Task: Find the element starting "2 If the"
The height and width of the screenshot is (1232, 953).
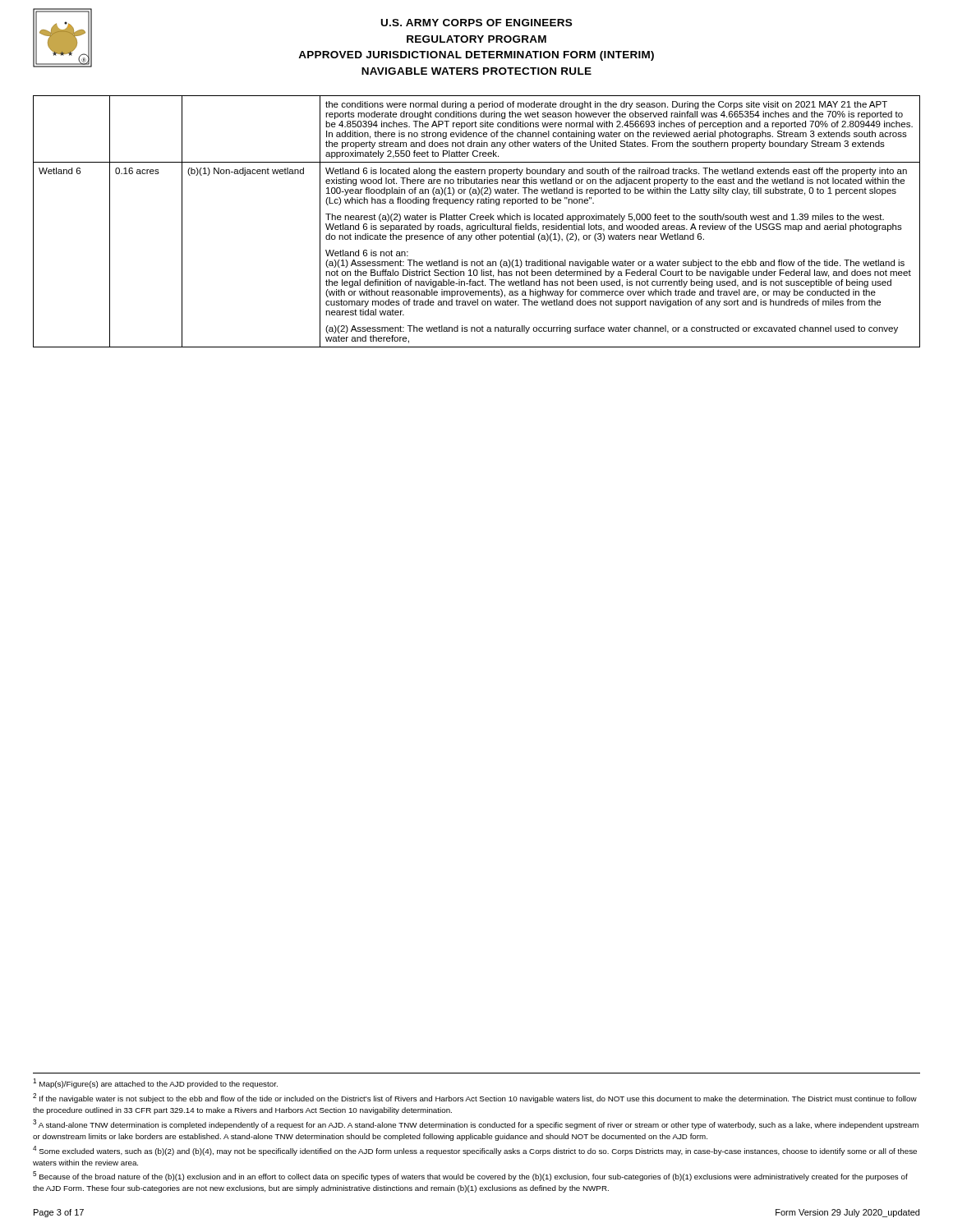Action: click(475, 1104)
